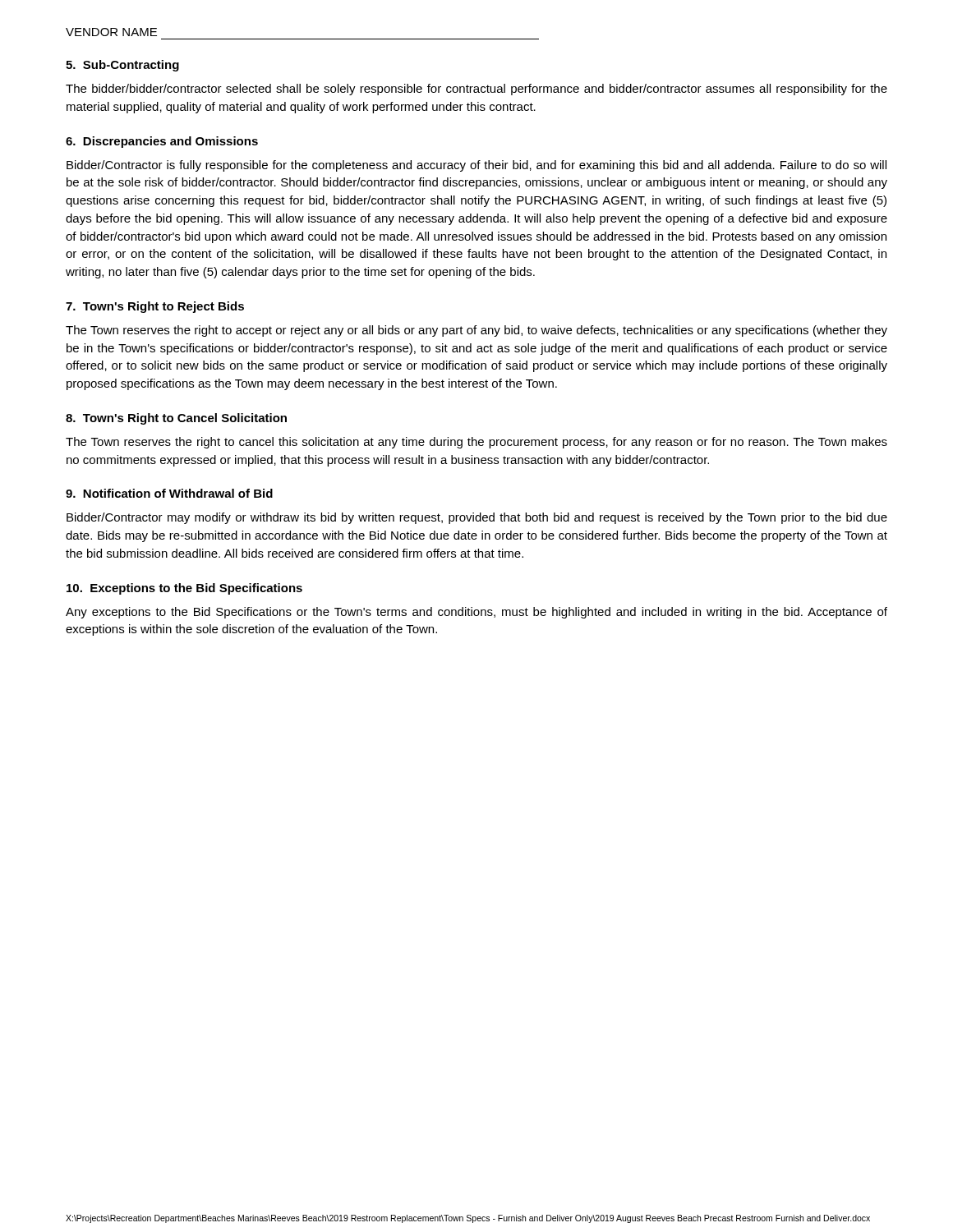Locate the text starting "9. Notification of Withdrawal of"
The height and width of the screenshot is (1232, 953).
pos(169,493)
